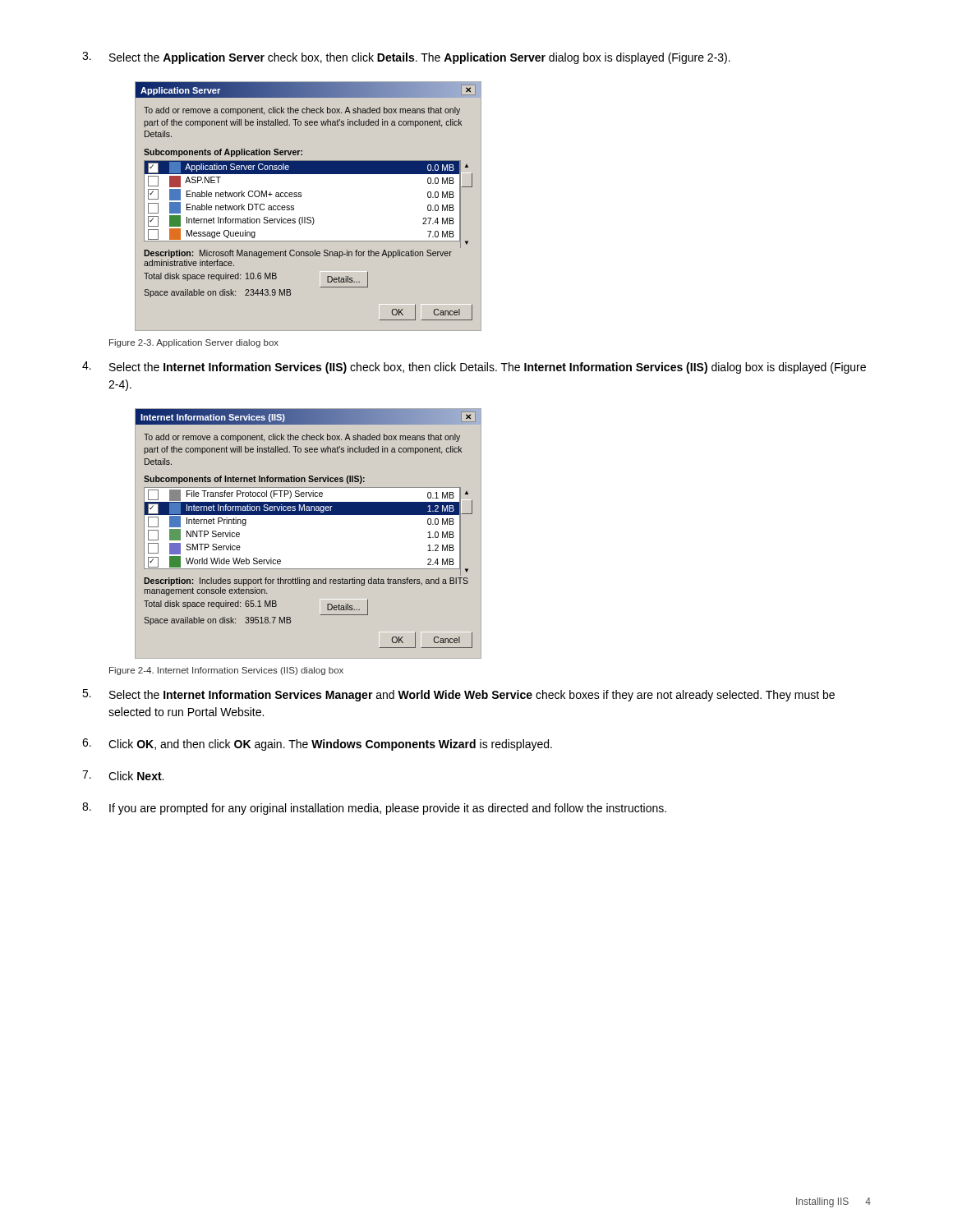Point to the element starting "4. Select the"
This screenshot has width=953, height=1232.
pyautogui.click(x=476, y=376)
